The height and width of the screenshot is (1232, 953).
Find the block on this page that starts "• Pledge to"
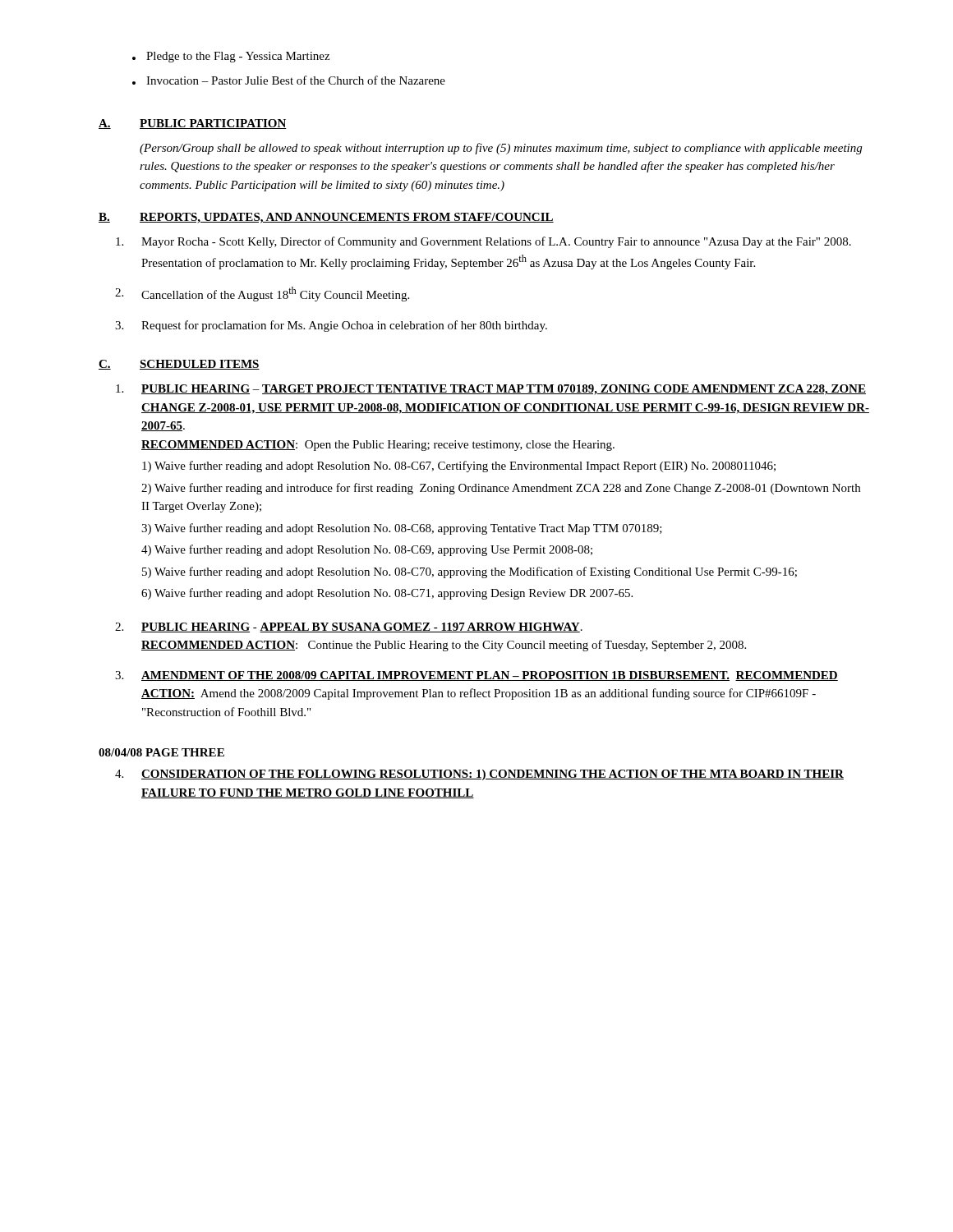(x=231, y=59)
